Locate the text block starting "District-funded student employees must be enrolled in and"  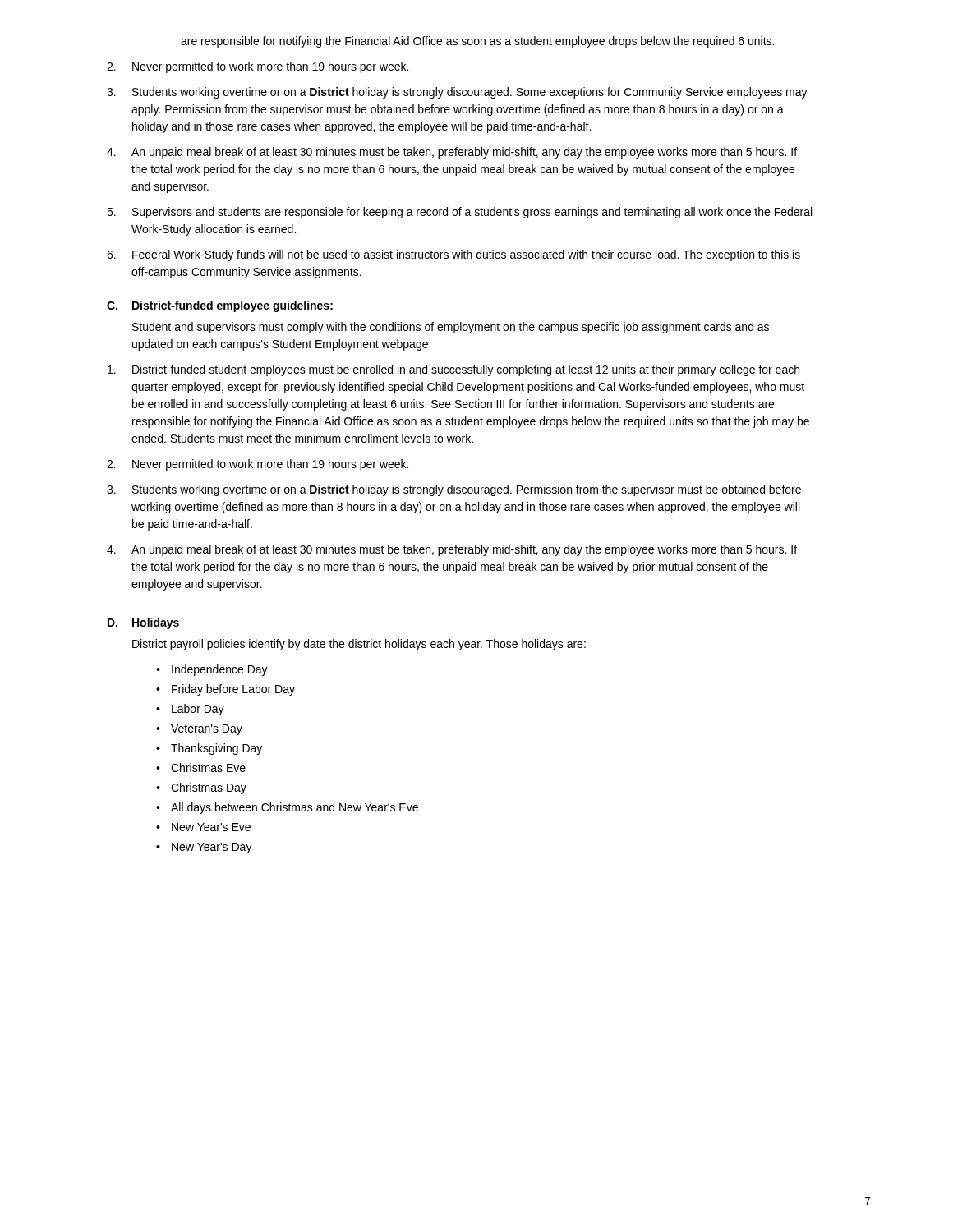point(460,404)
